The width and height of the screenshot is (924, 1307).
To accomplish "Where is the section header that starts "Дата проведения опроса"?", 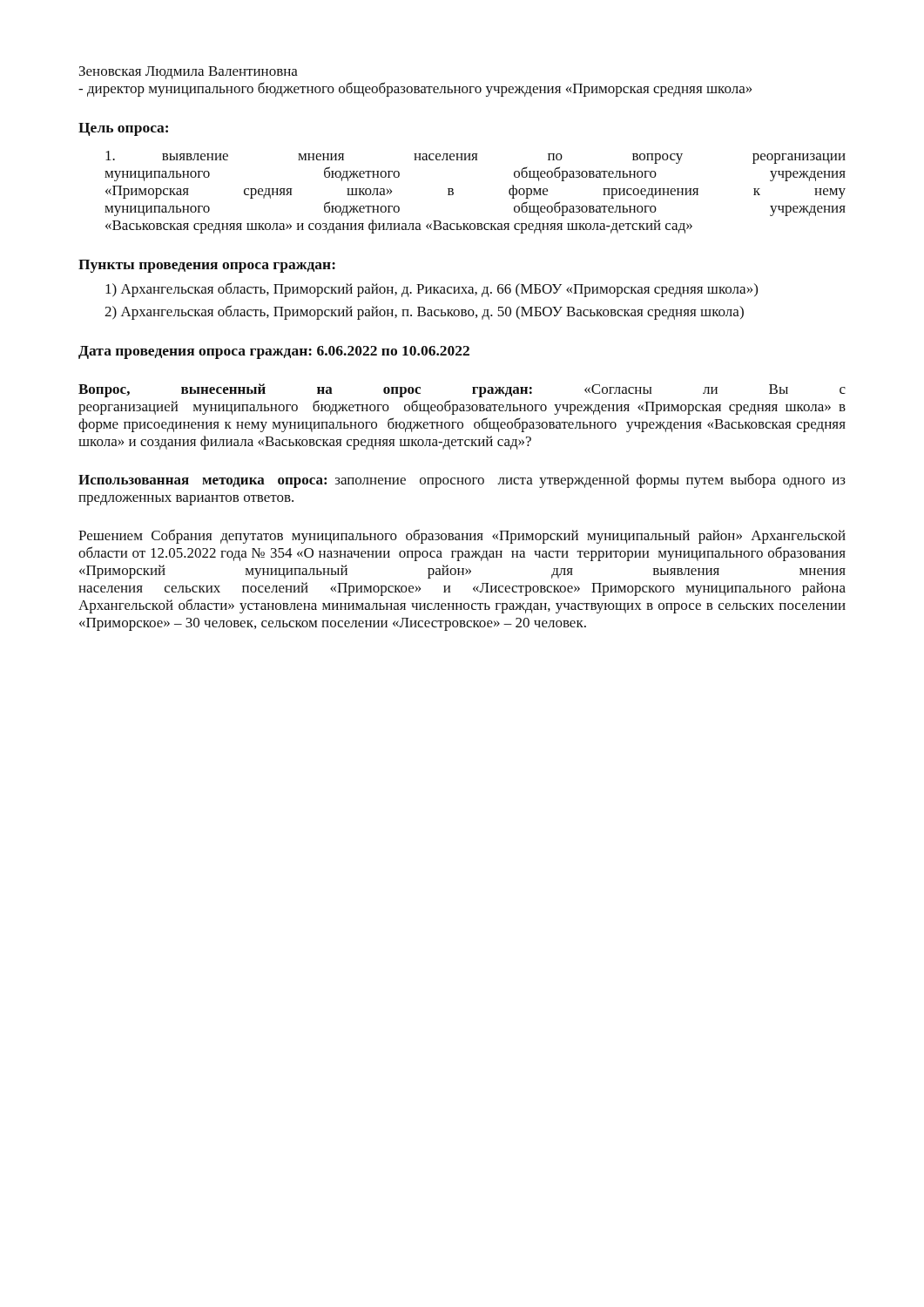I will coord(462,351).
